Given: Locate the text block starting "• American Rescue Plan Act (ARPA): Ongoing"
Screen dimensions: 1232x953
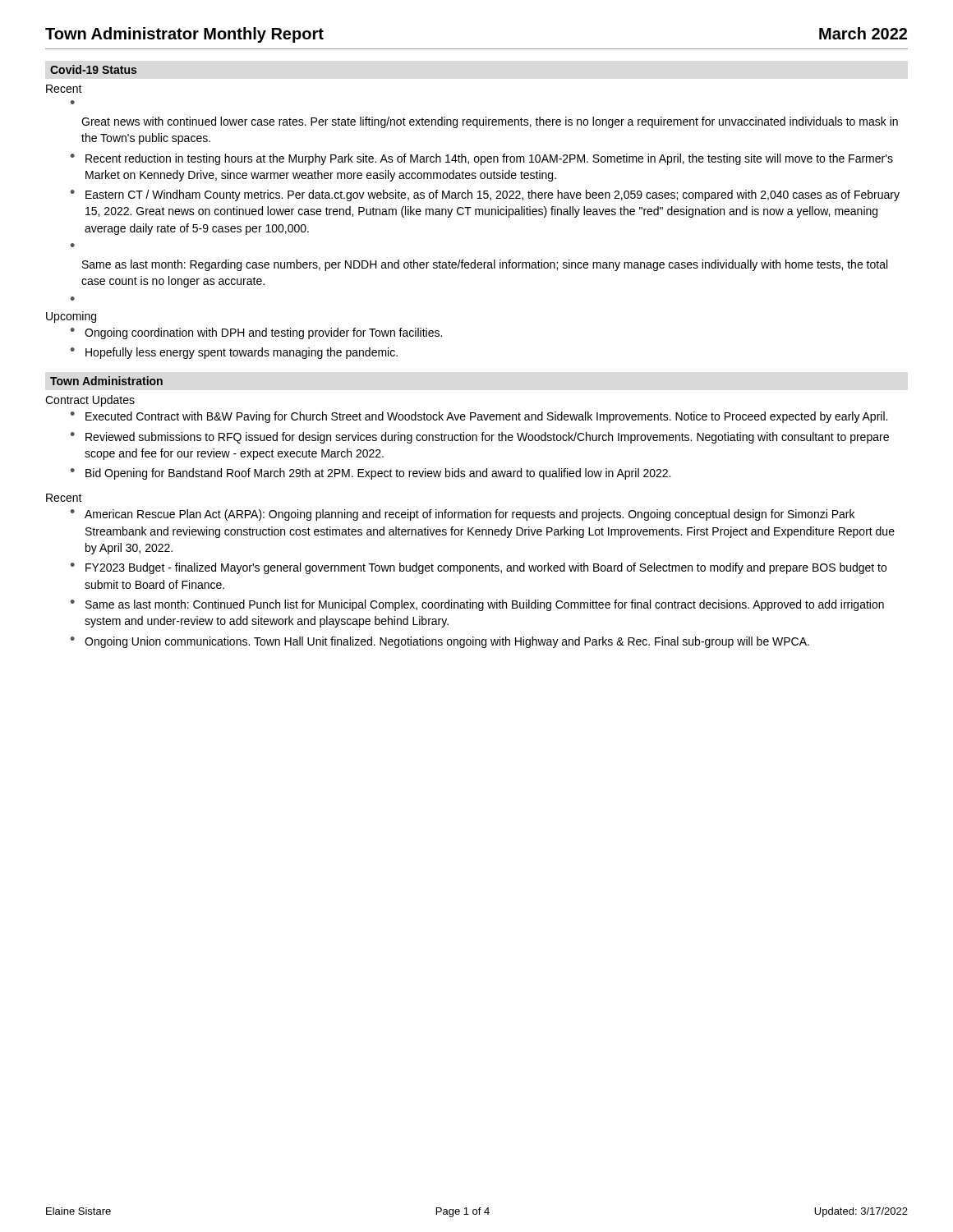Looking at the screenshot, I should [x=489, y=531].
